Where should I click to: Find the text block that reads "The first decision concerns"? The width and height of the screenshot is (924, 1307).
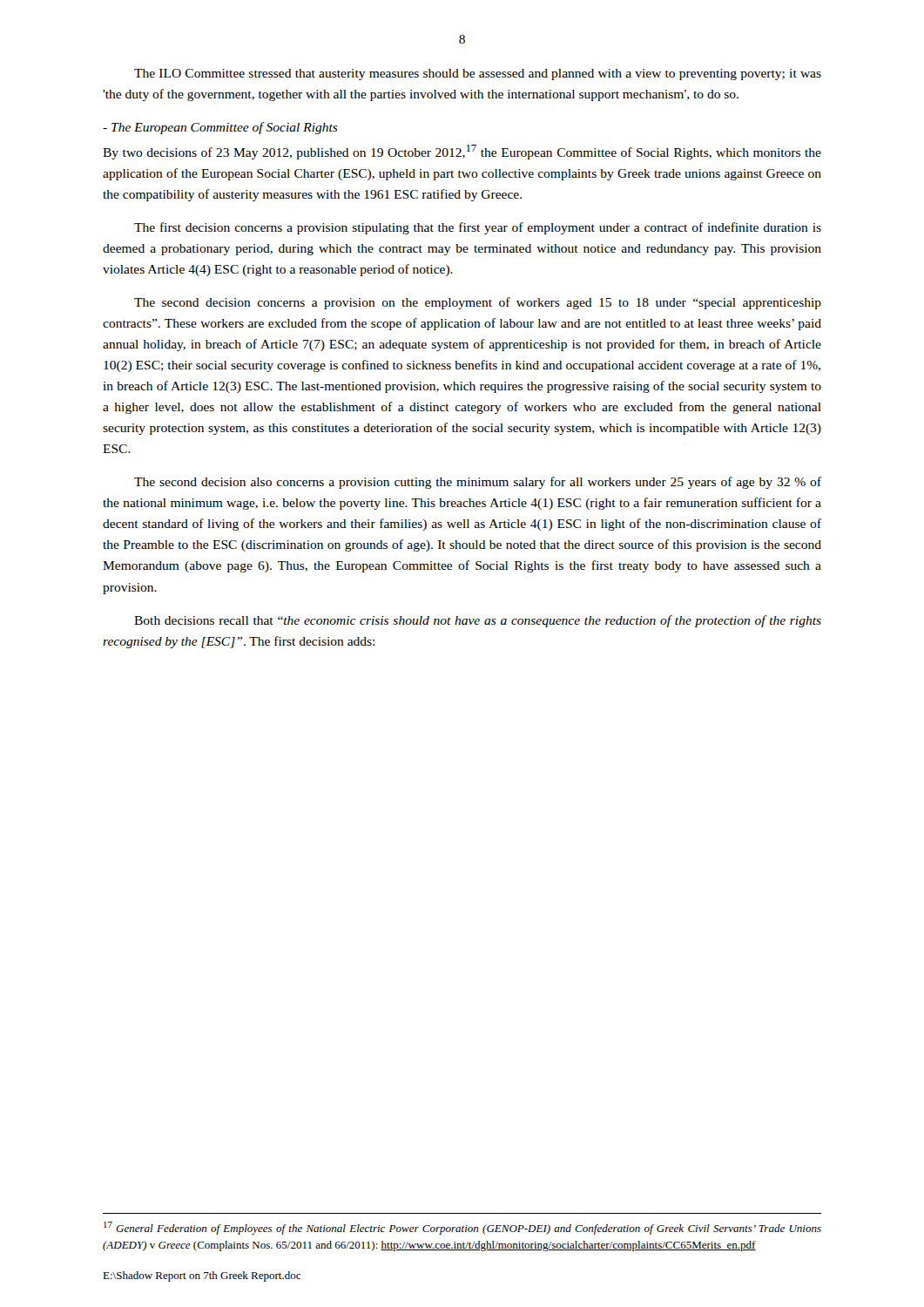pyautogui.click(x=462, y=249)
